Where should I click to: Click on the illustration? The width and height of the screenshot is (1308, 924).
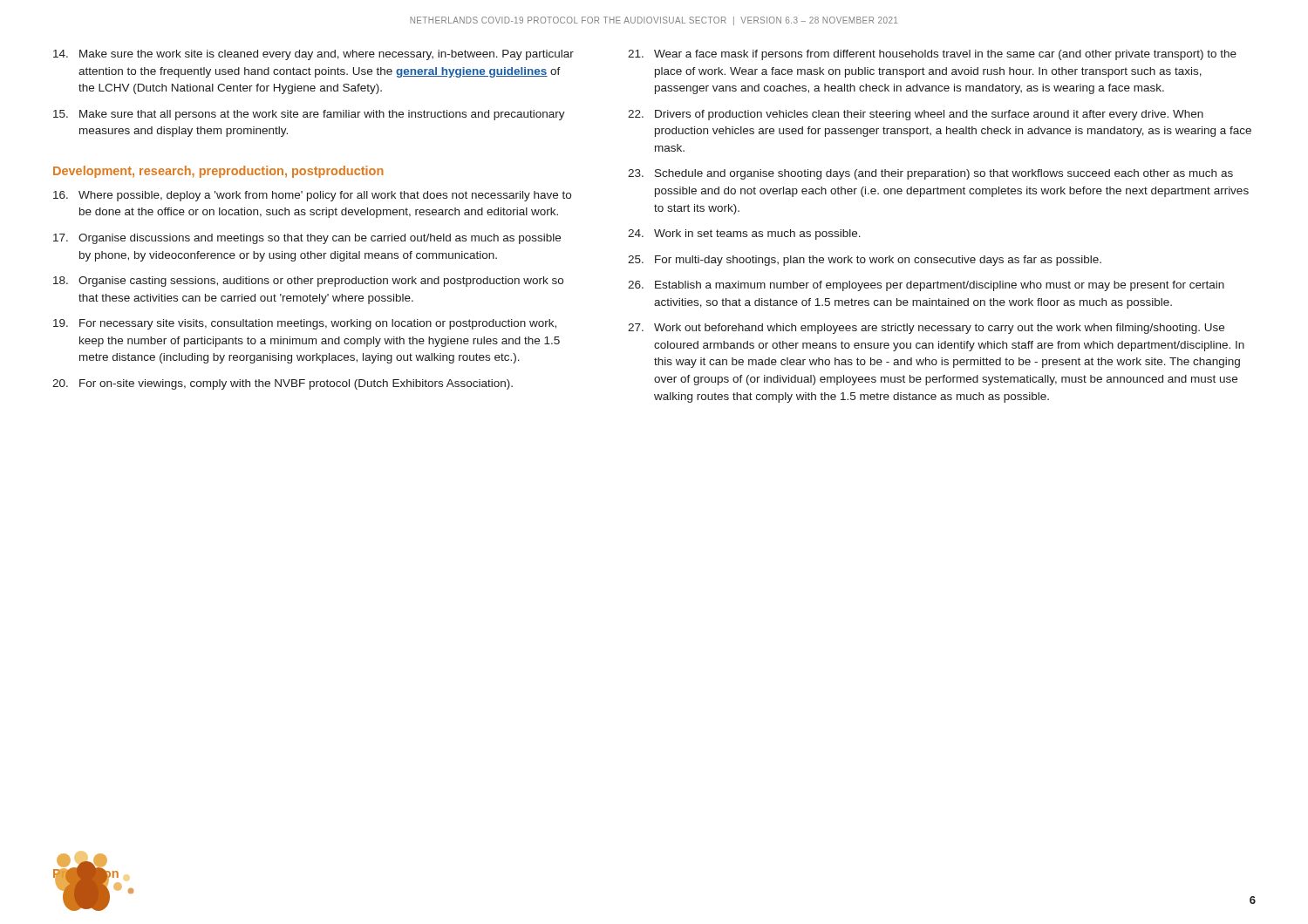point(96,875)
